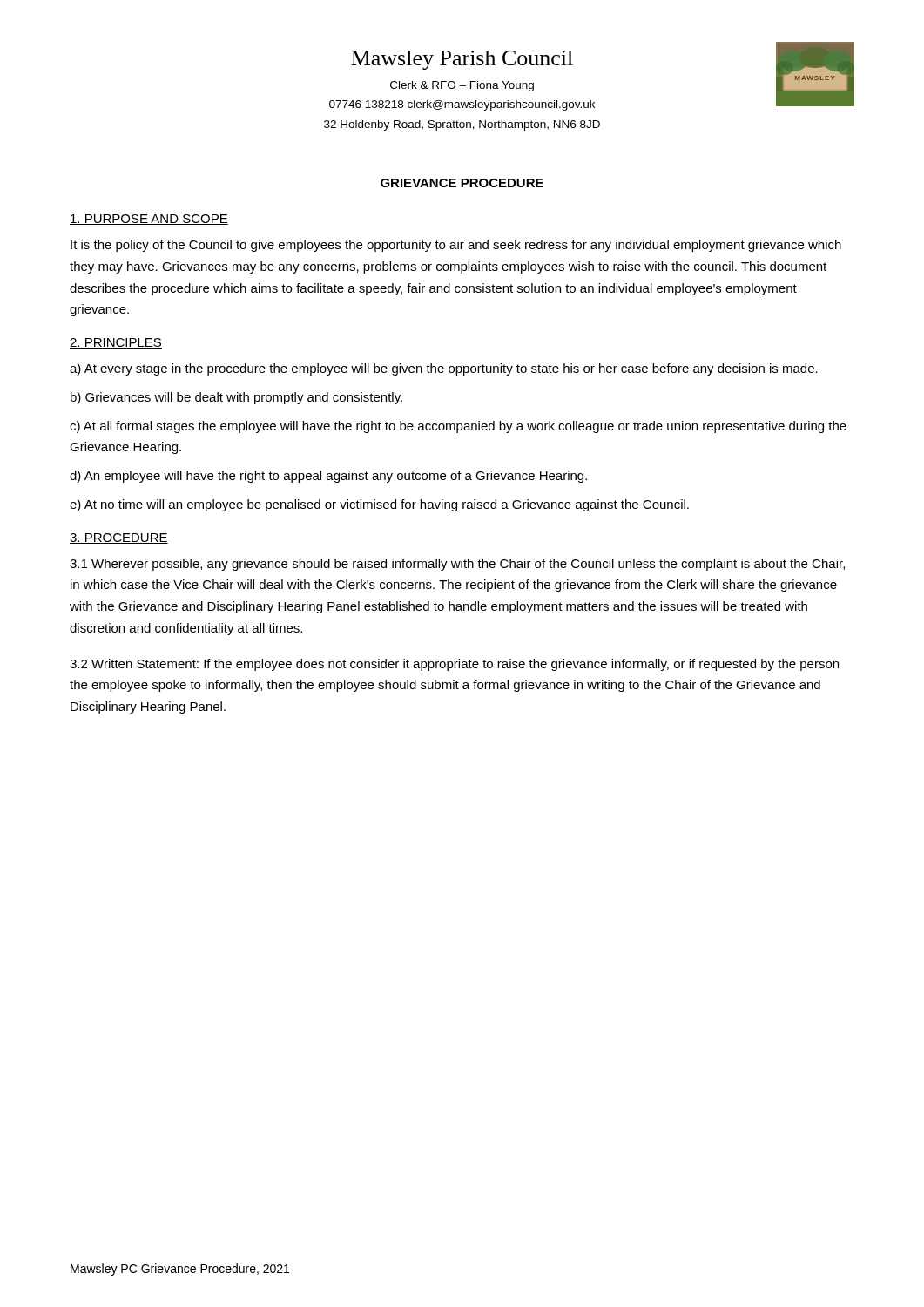
Task: Find "2. PRINCIPLES" on this page
Action: [x=116, y=342]
